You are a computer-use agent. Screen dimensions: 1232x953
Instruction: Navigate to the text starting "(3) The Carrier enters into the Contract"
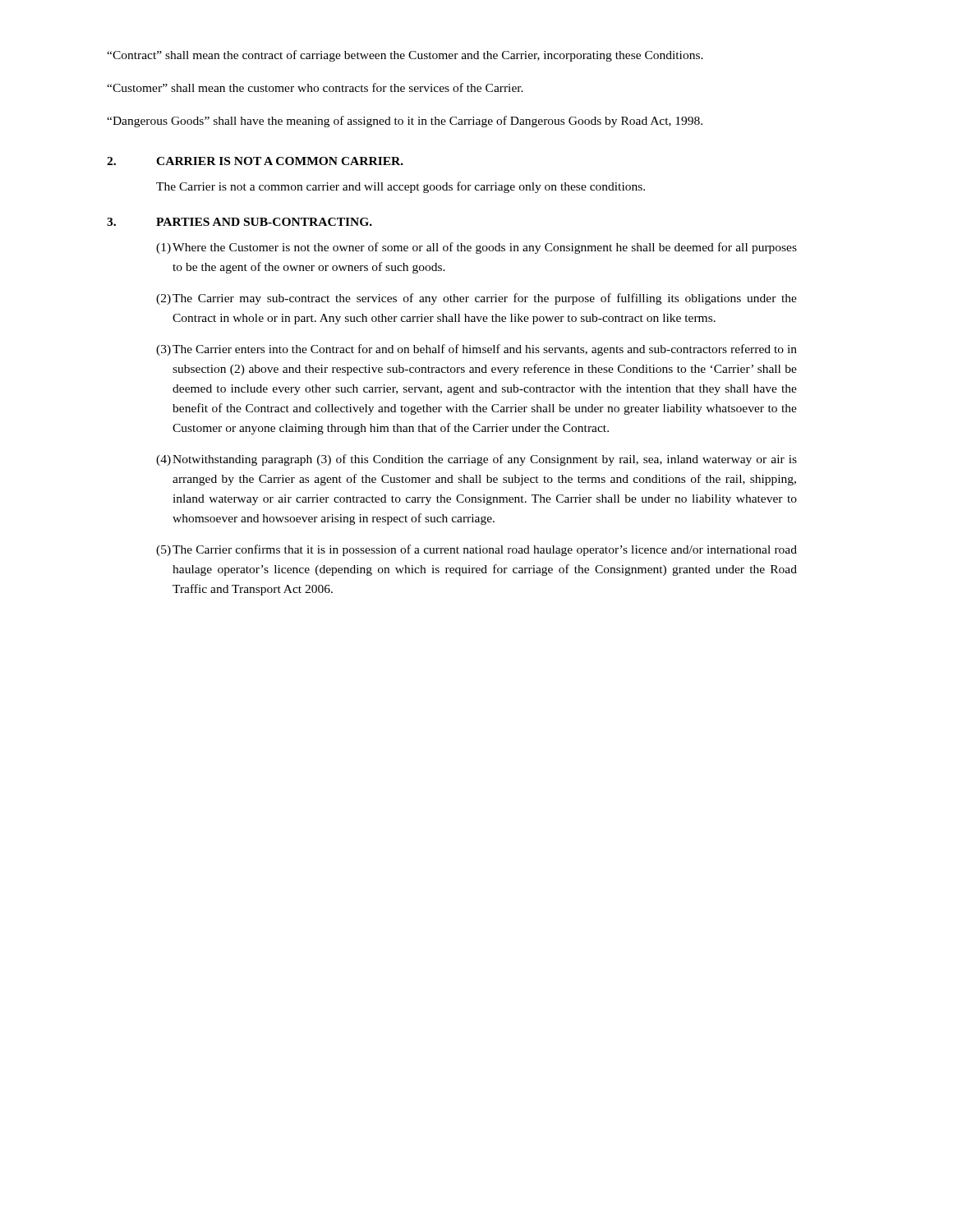[x=452, y=389]
